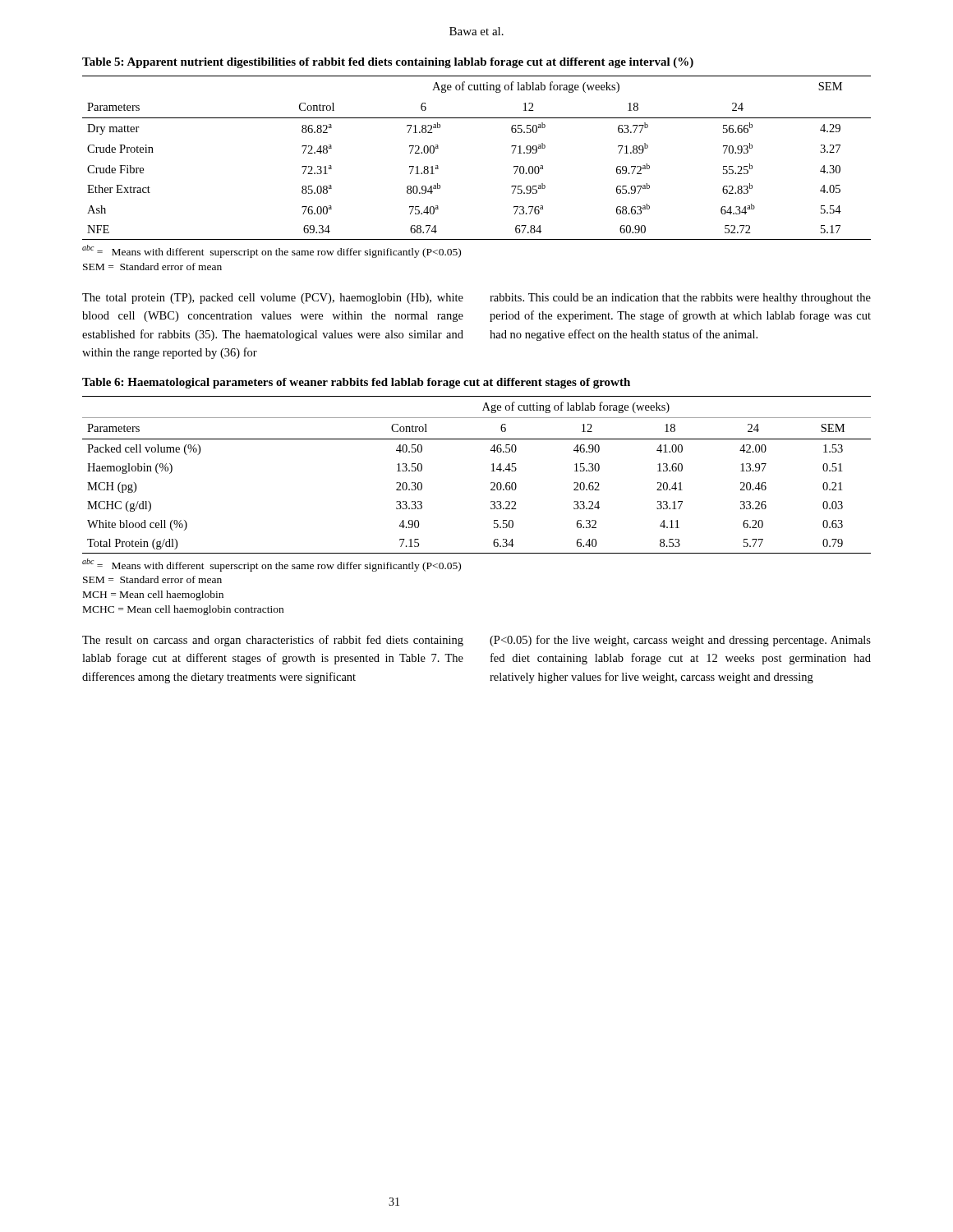The image size is (953, 1232).
Task: Click on the passage starting "rabbits. This could be an indication that"
Action: click(680, 316)
